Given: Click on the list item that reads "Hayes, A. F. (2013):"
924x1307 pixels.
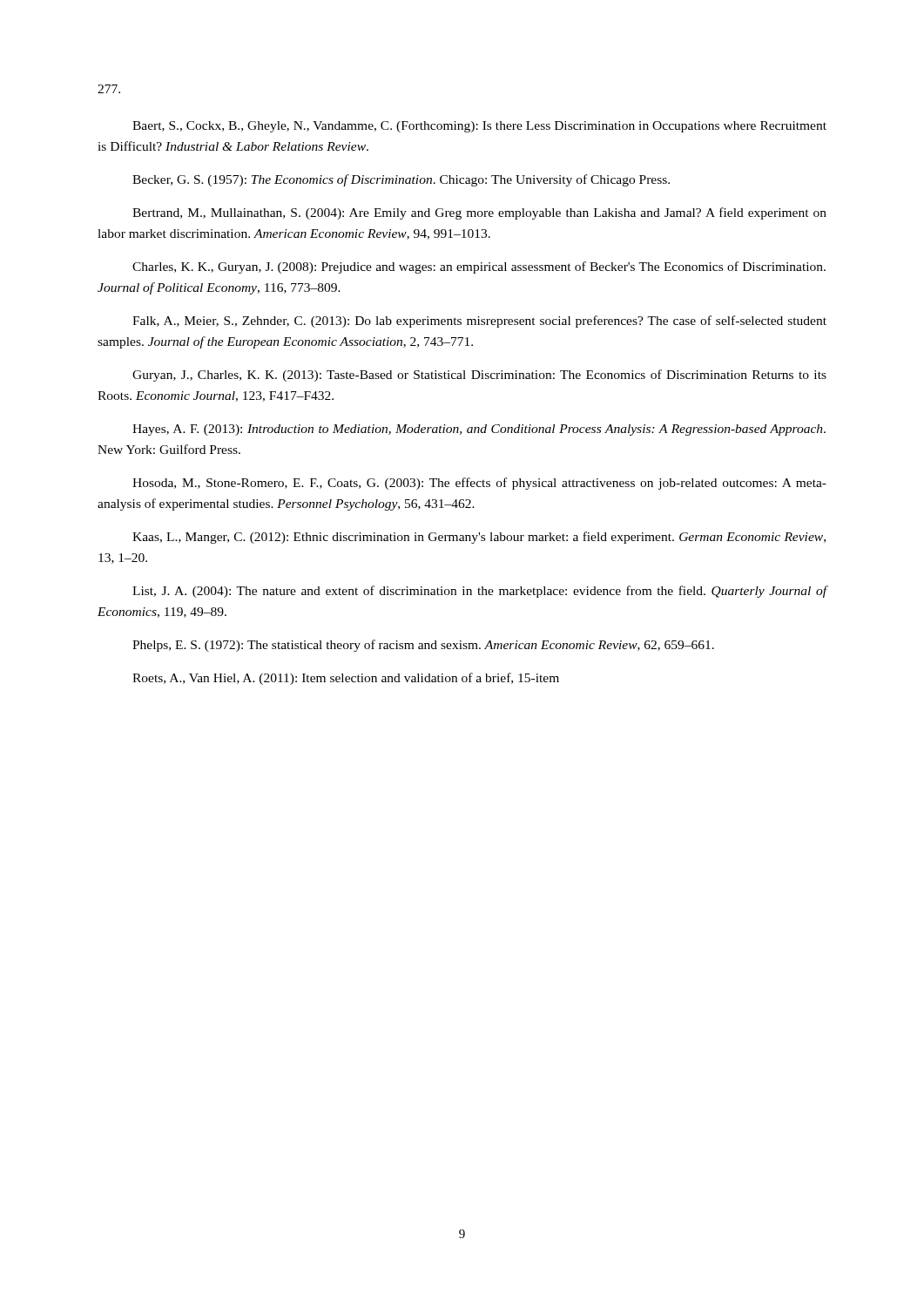Looking at the screenshot, I should (462, 439).
